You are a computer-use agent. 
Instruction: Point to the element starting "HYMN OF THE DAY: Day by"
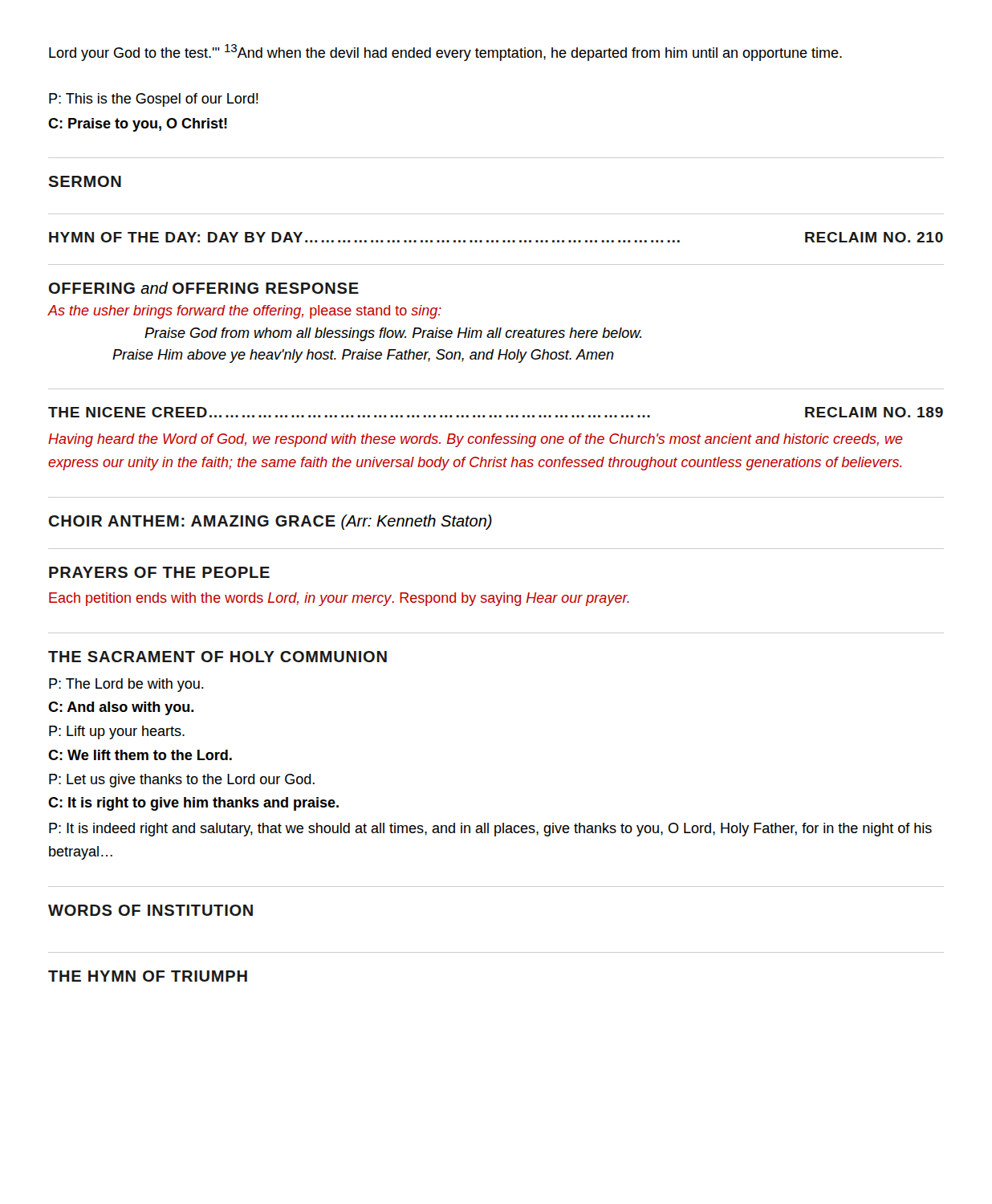[496, 238]
